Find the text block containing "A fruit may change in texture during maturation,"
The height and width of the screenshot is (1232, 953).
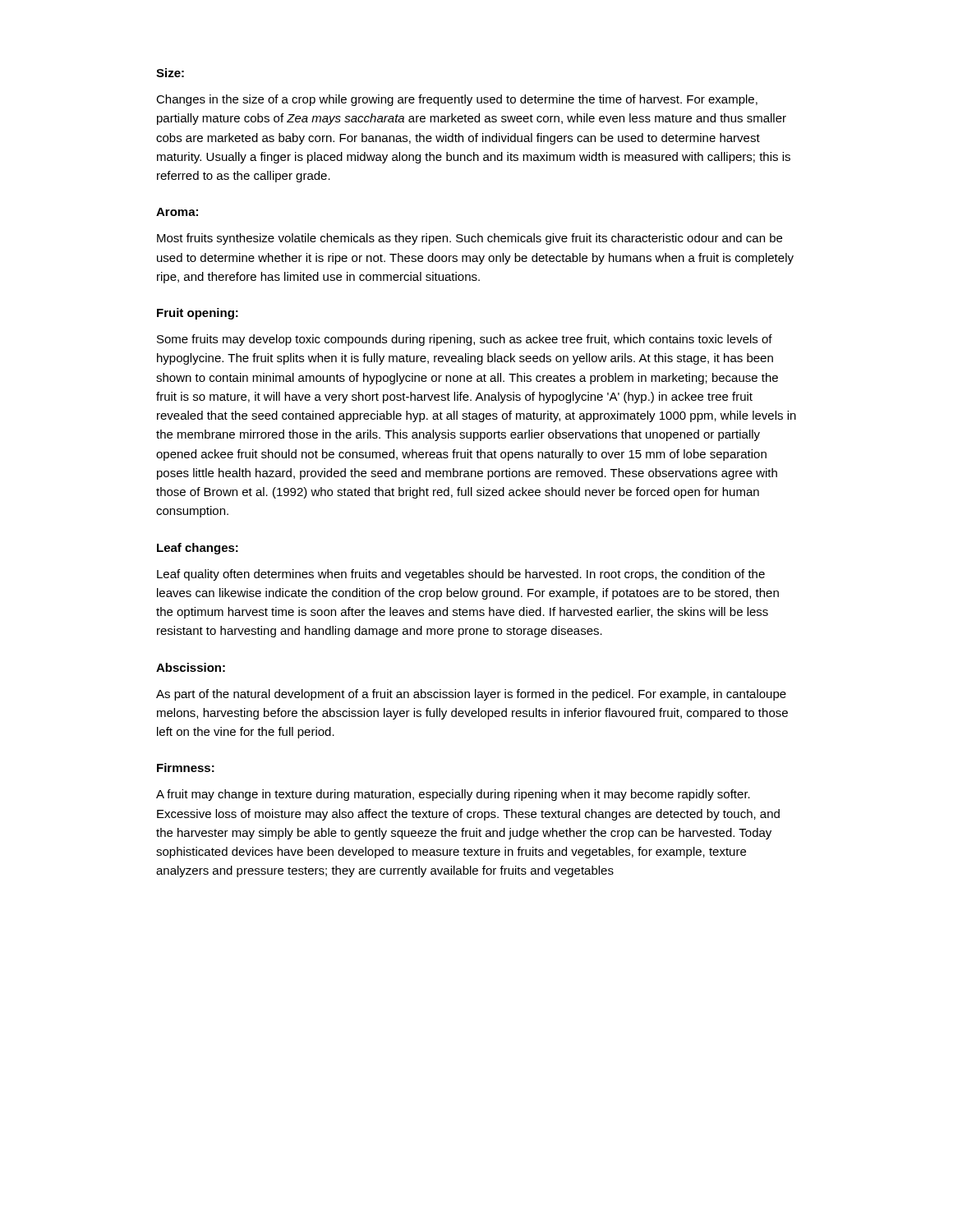tap(468, 832)
